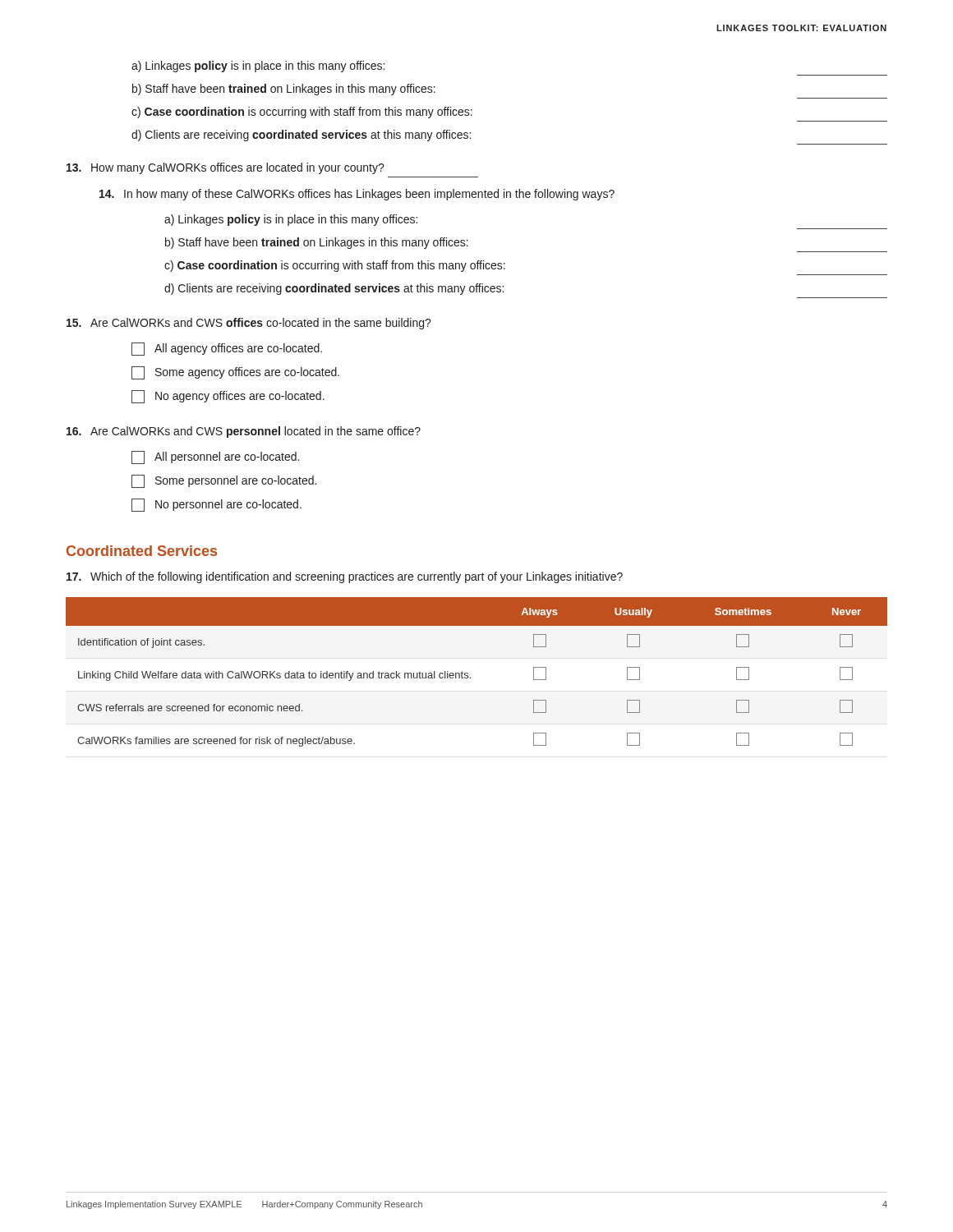Image resolution: width=953 pixels, height=1232 pixels.
Task: Locate the element starting "Which of the following"
Action: click(x=476, y=577)
